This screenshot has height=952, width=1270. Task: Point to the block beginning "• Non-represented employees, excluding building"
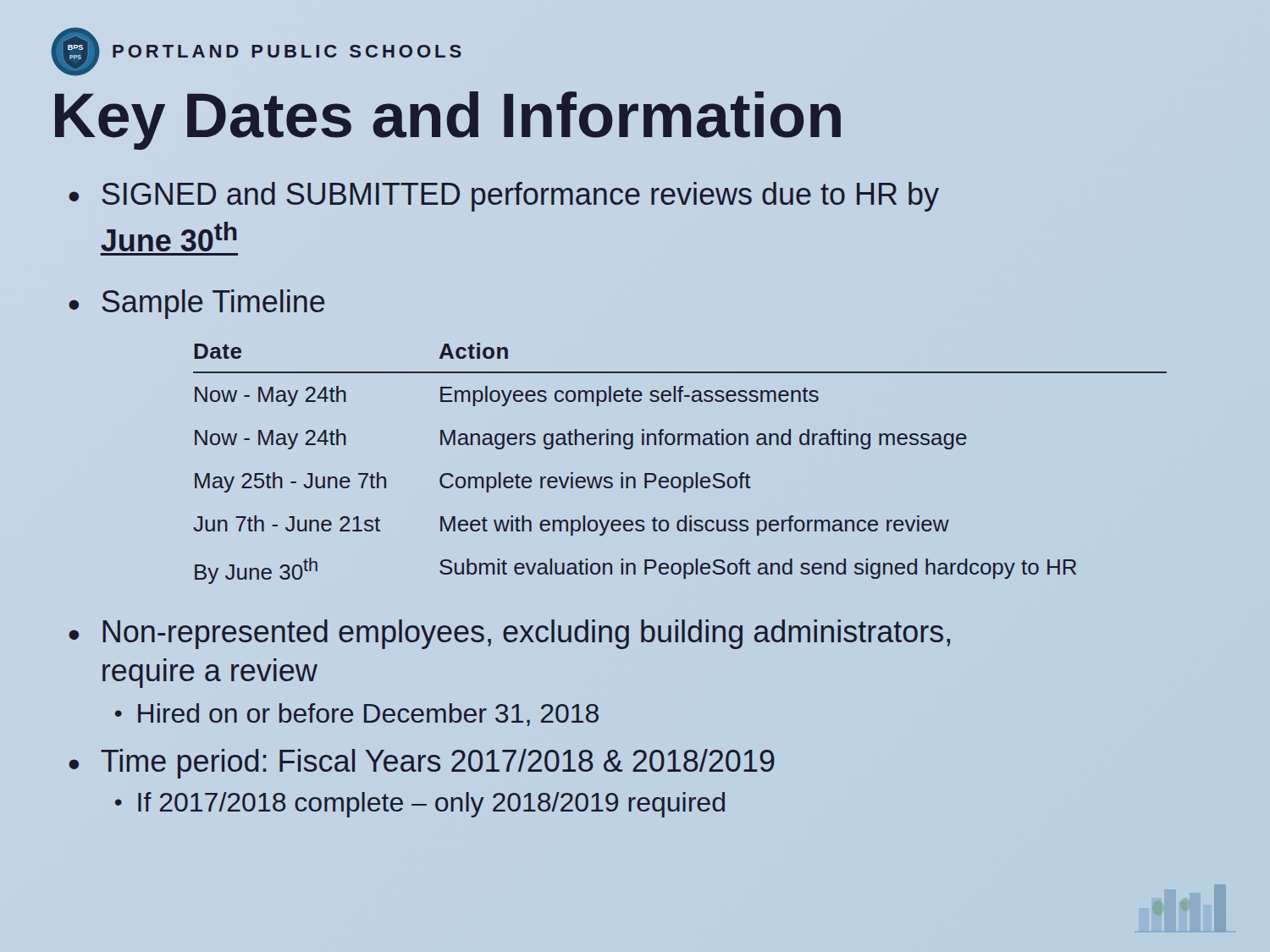[509, 634]
